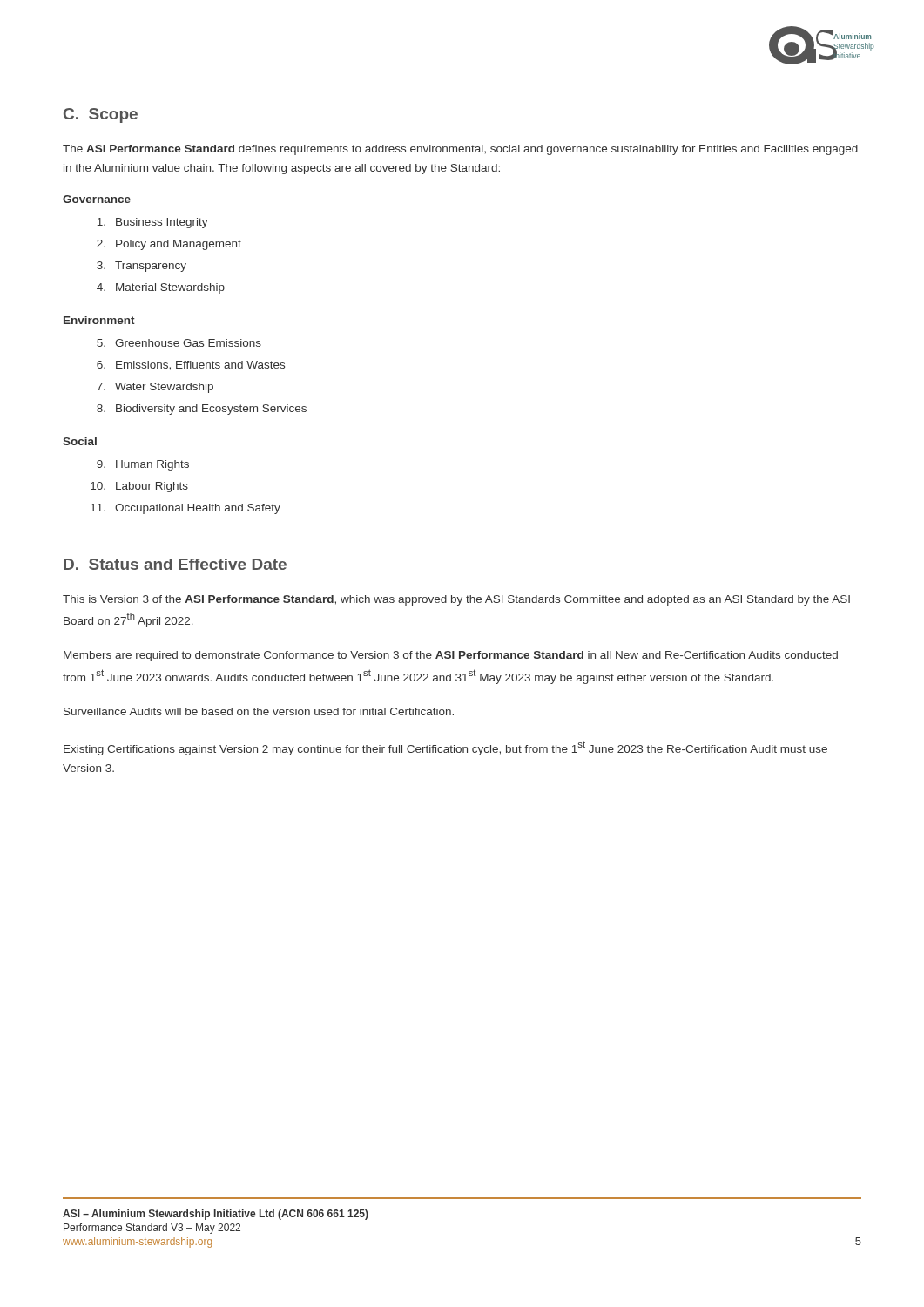Locate the block starting "Business Integrity"
Viewport: 924px width, 1307px height.
coord(147,223)
